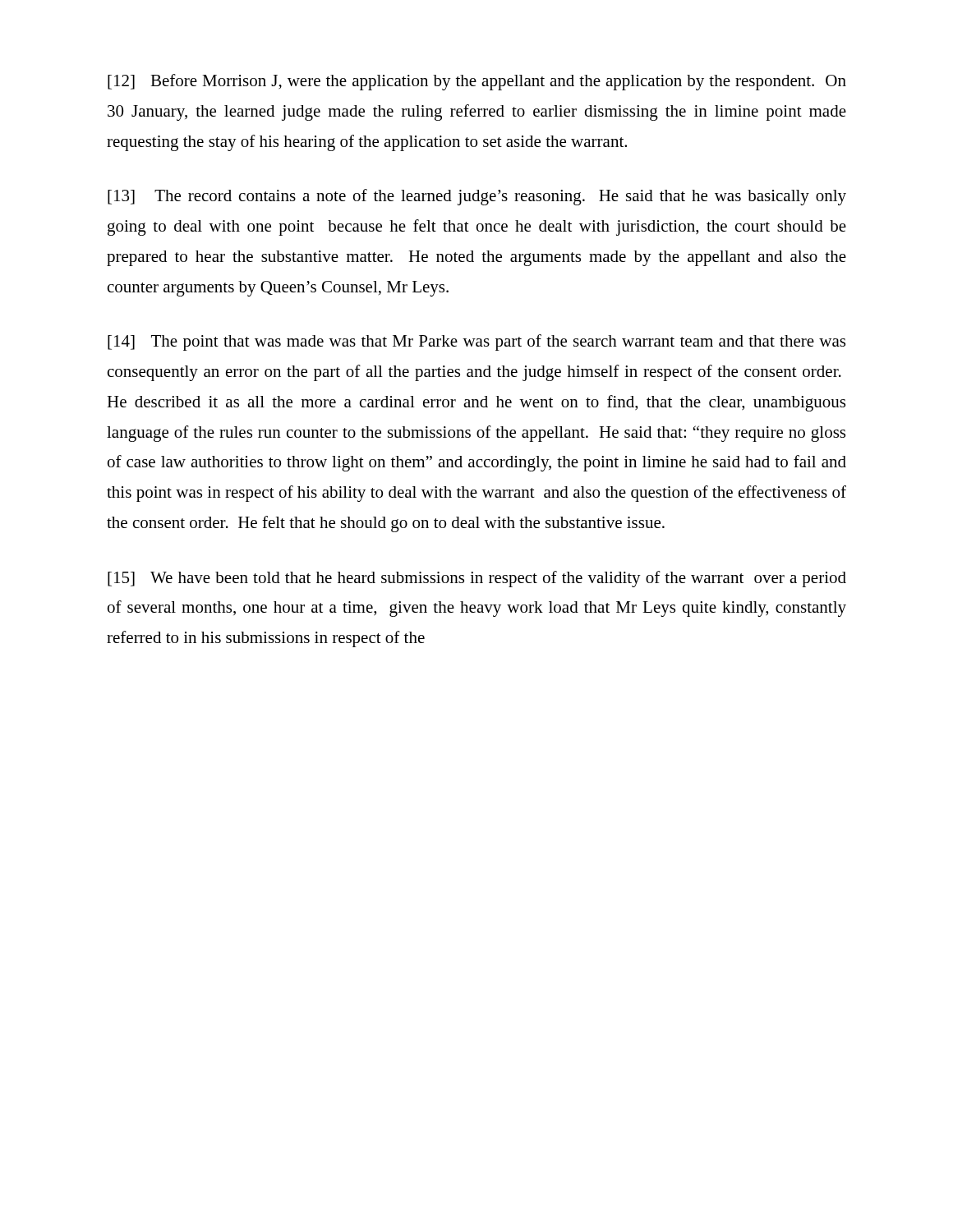Locate the text block that reads "[14] The point that was"

[x=476, y=432]
